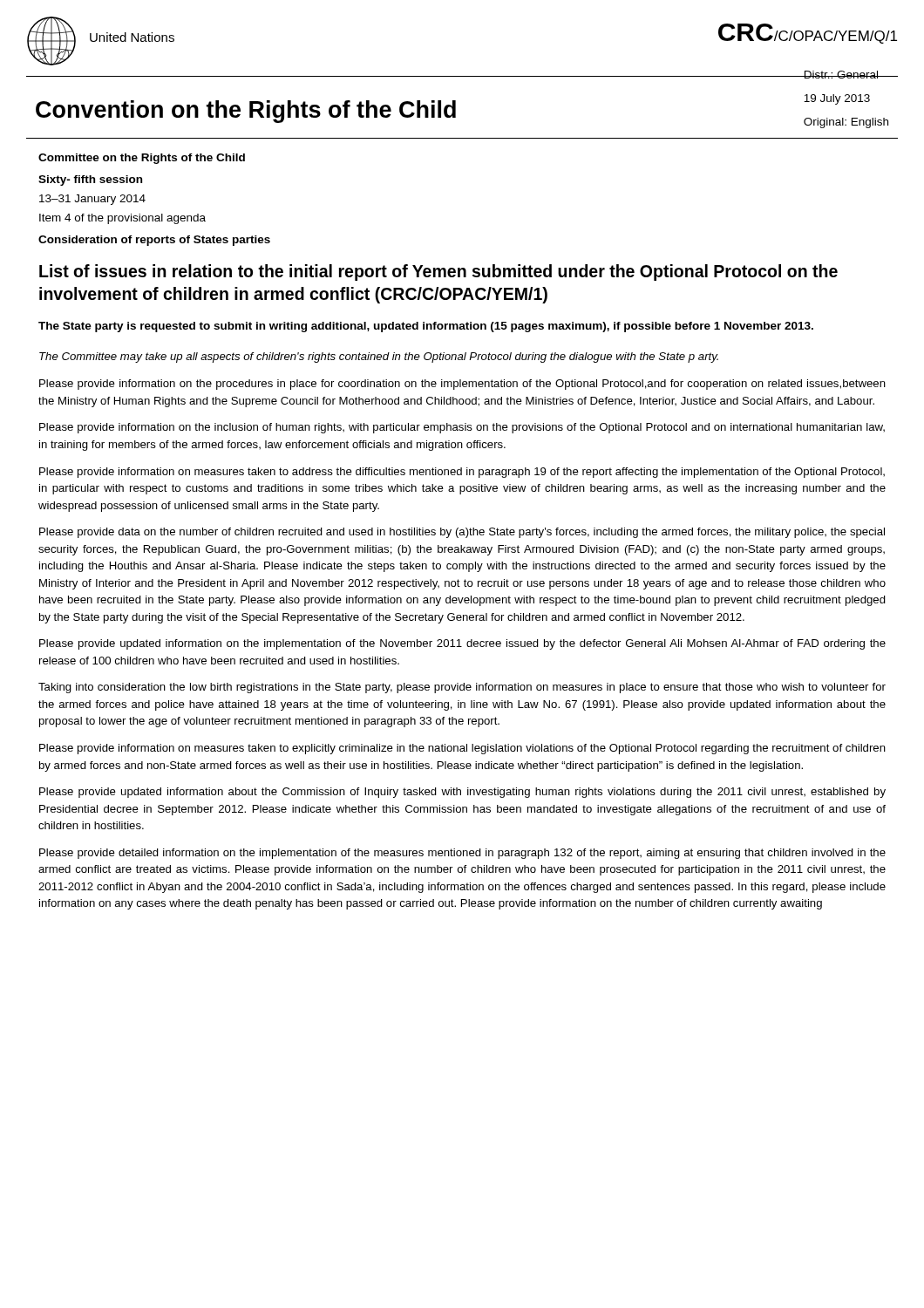Locate the text block that reads "Please provide updated information on the"
924x1308 pixels.
tap(462, 652)
